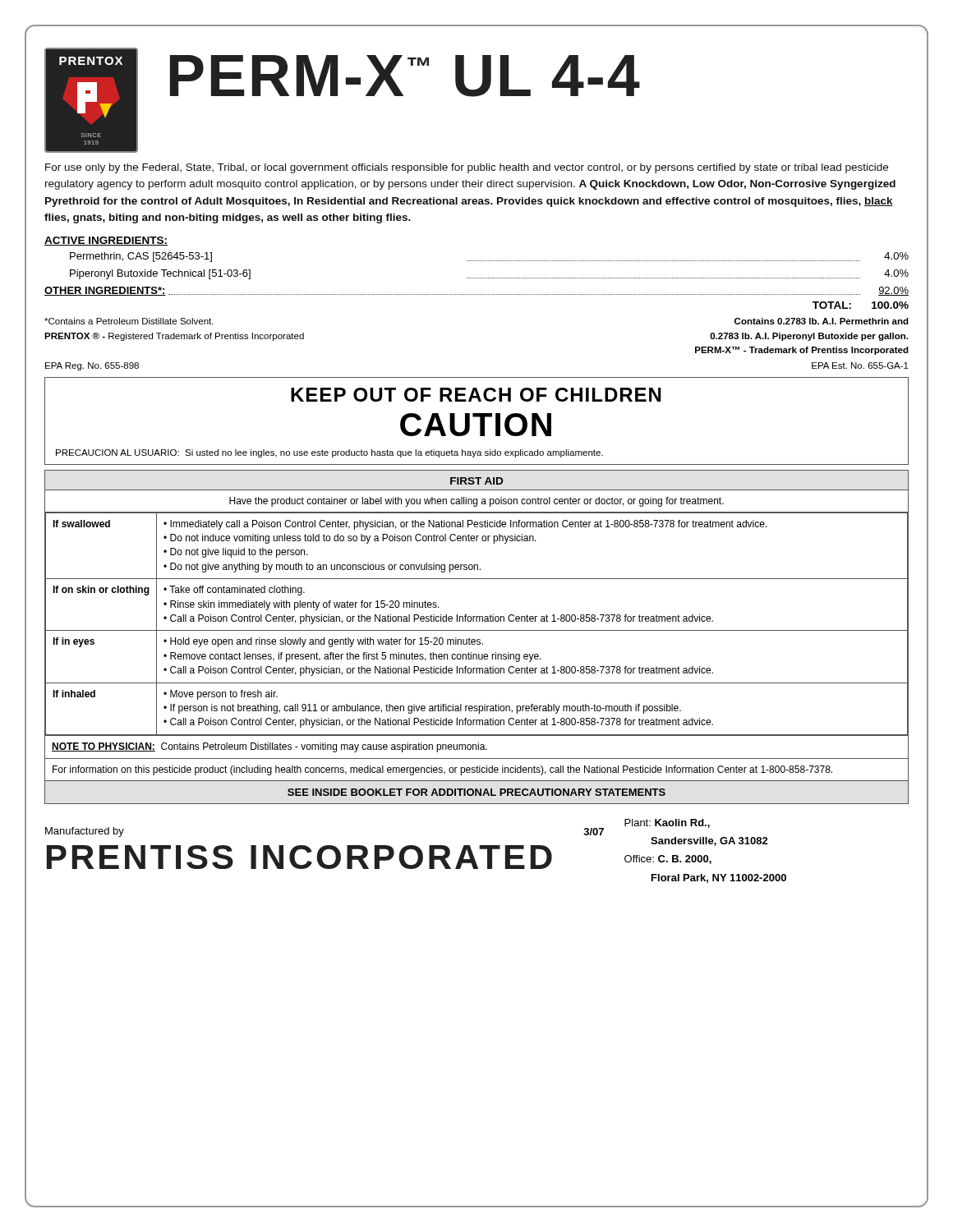Screen dimensions: 1232x953
Task: Find the text starting "Plant: Kaolin Rd., Sandersville, GA 31082 Office:"
Action: [x=705, y=850]
